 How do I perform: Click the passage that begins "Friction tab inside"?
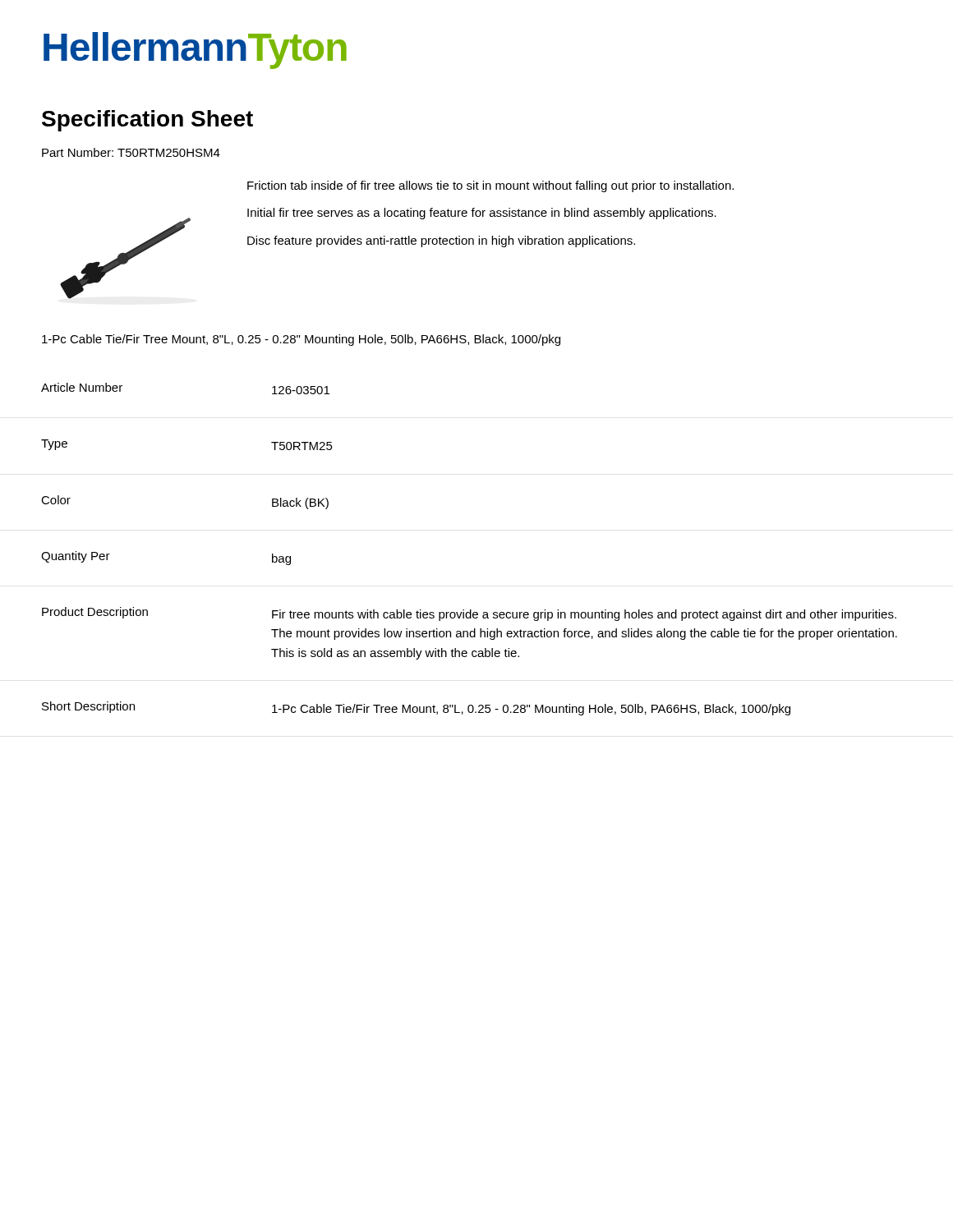coord(579,213)
